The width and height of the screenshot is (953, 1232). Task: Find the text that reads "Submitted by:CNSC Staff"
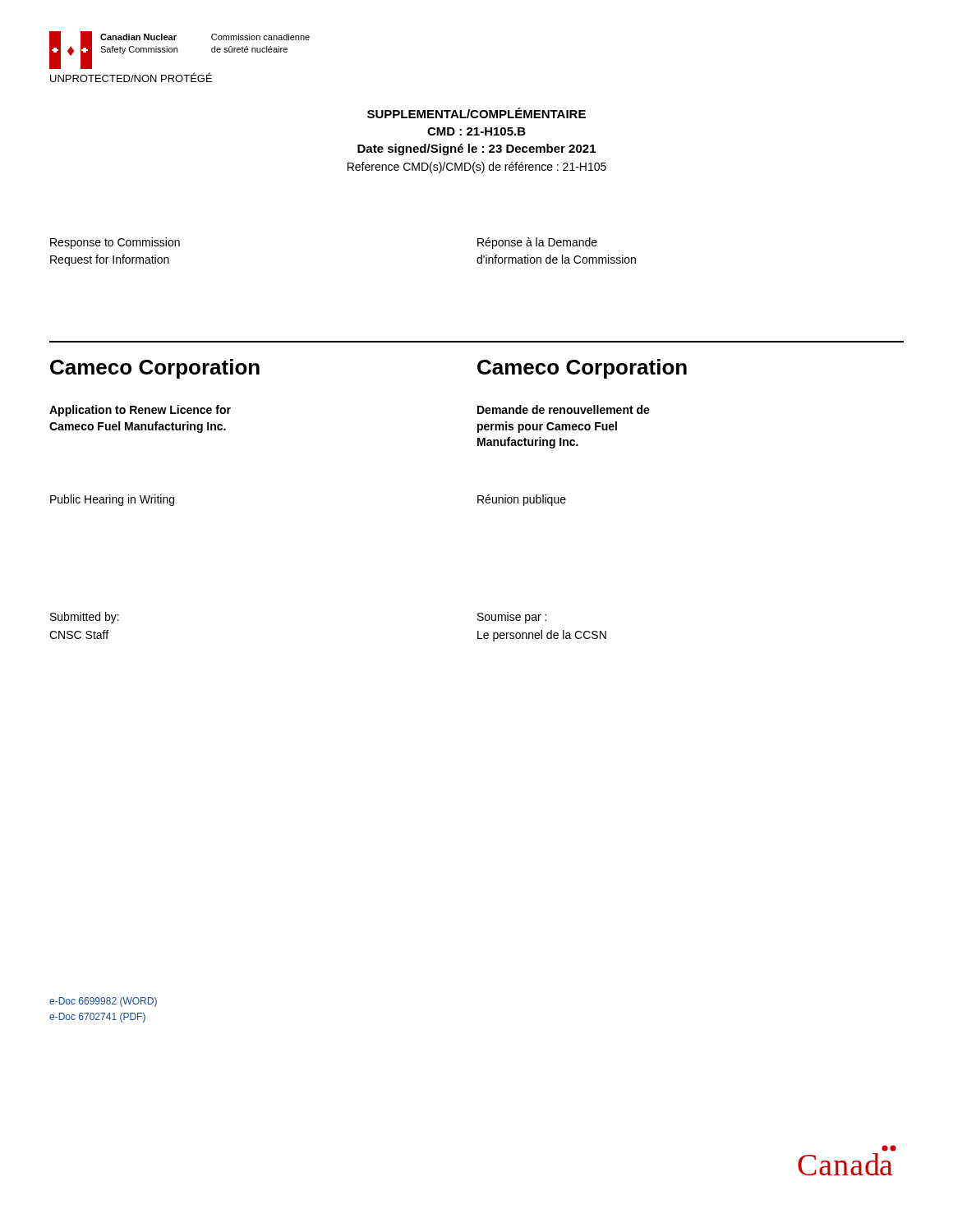tap(84, 626)
